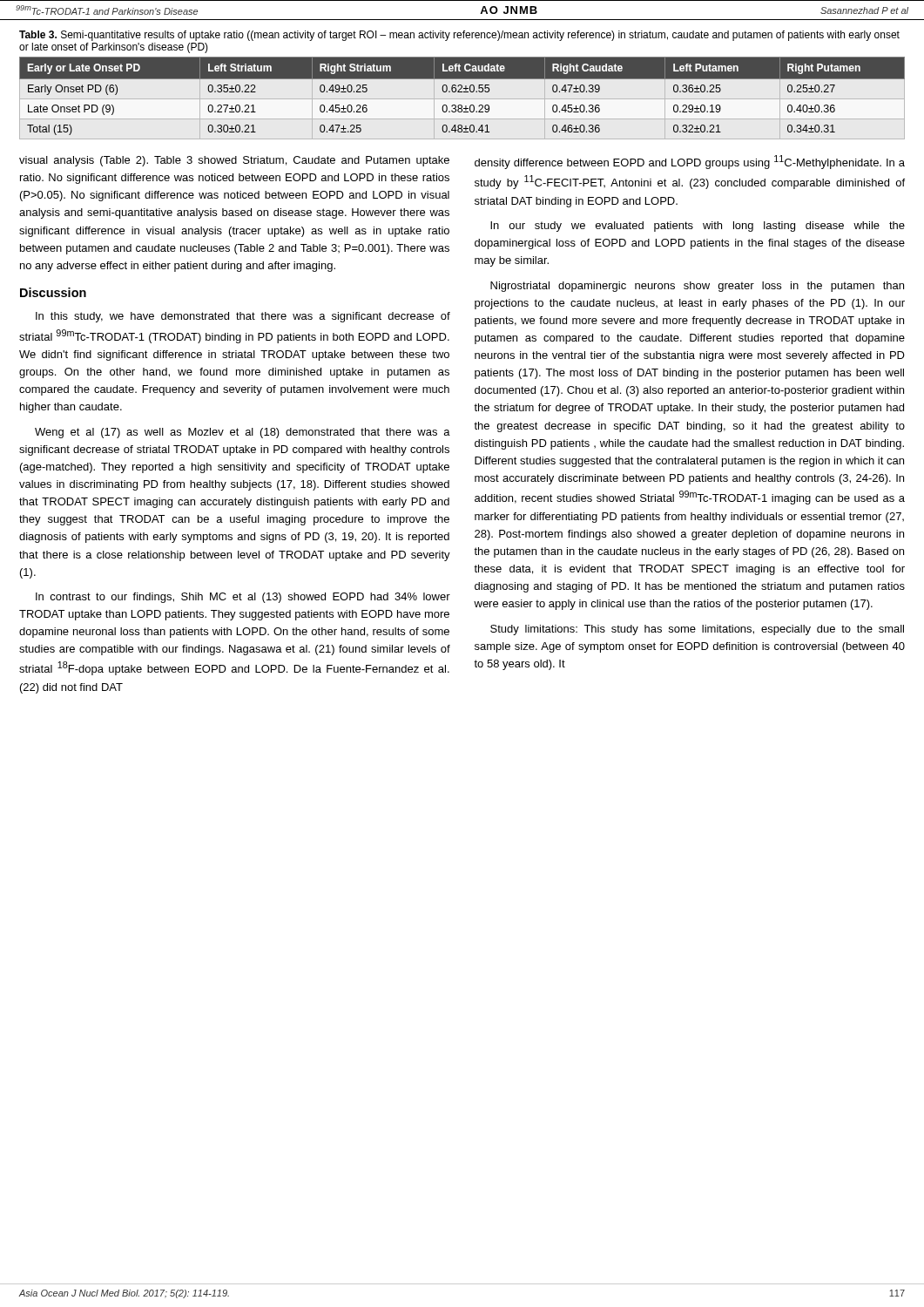This screenshot has height=1307, width=924.
Task: Locate a section header
Action: (53, 293)
